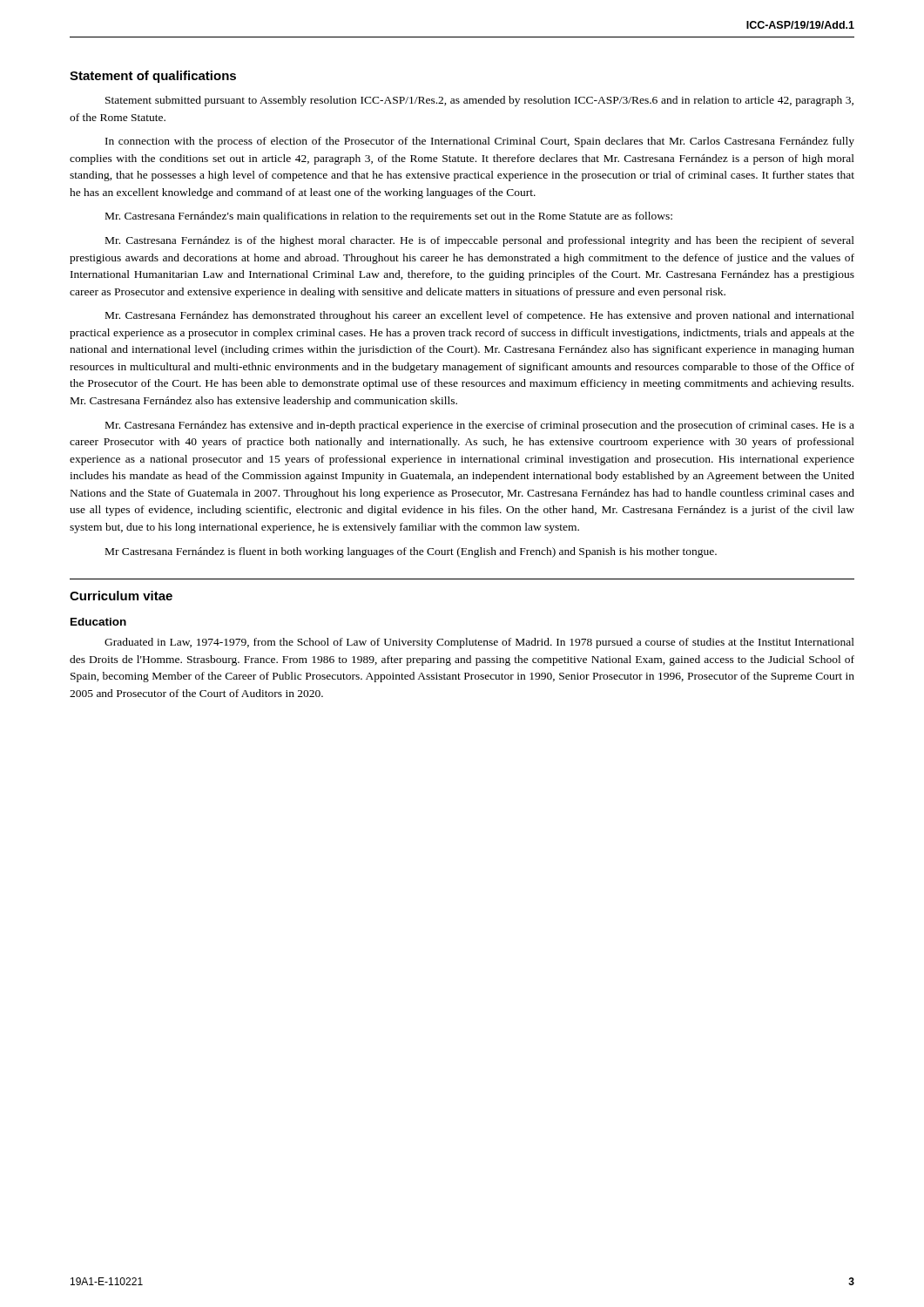Point to the passage starting "Curriculum vitae"
The image size is (924, 1307).
121,596
